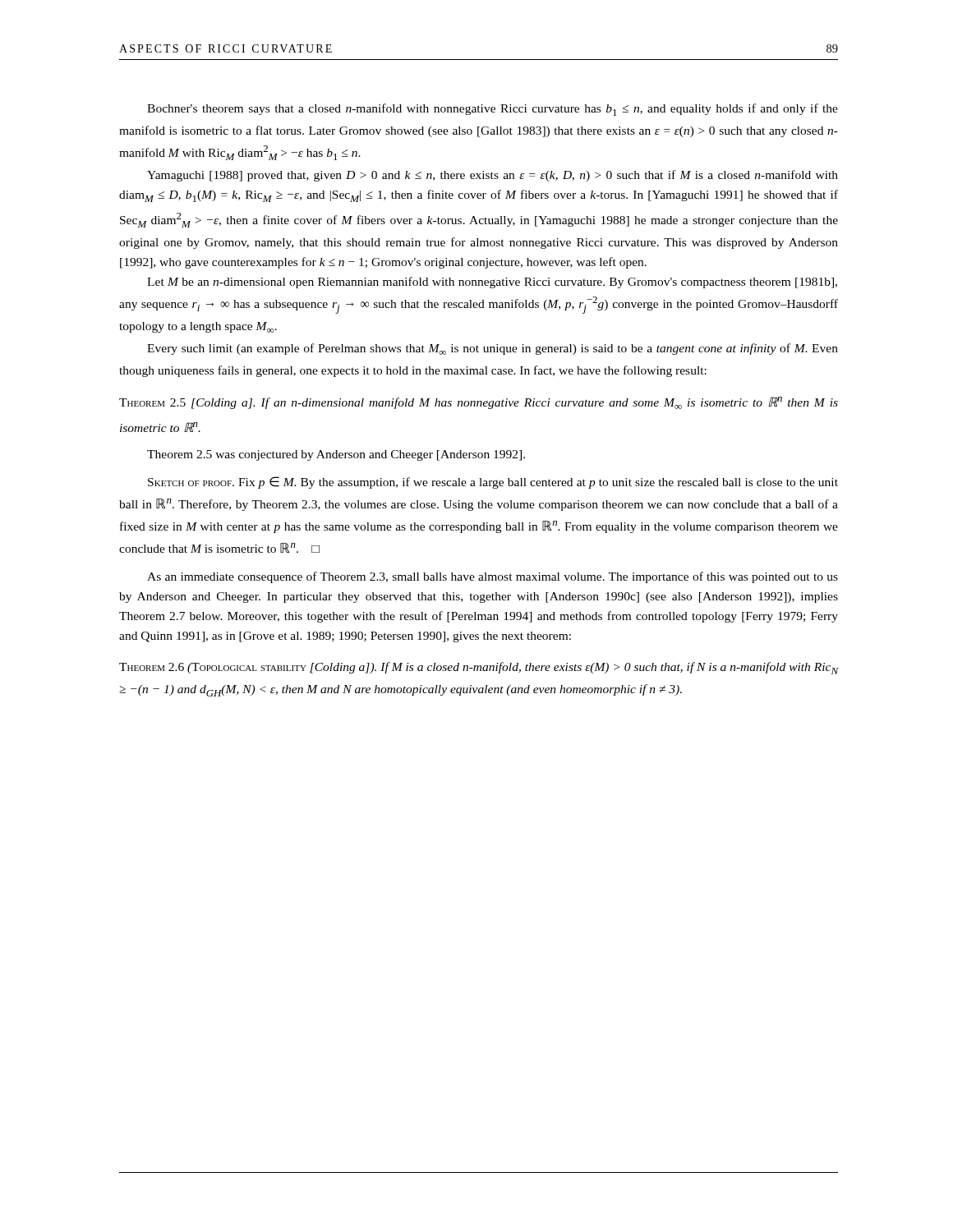Image resolution: width=953 pixels, height=1232 pixels.
Task: Find the block on this page that starts "Theorem 2.5 [Colding a]. If an"
Action: (479, 414)
